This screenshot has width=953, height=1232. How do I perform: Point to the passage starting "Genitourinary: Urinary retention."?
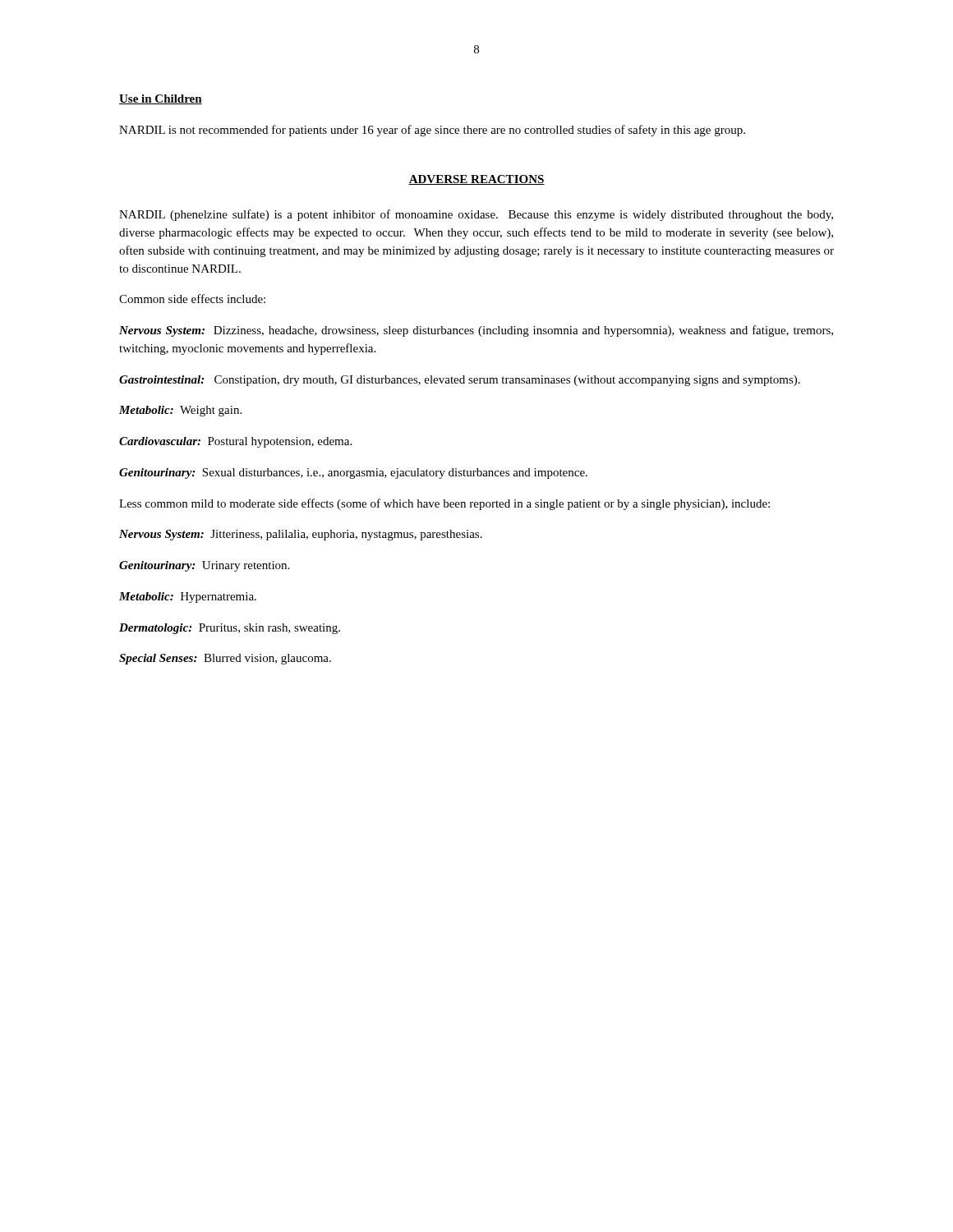click(x=205, y=565)
